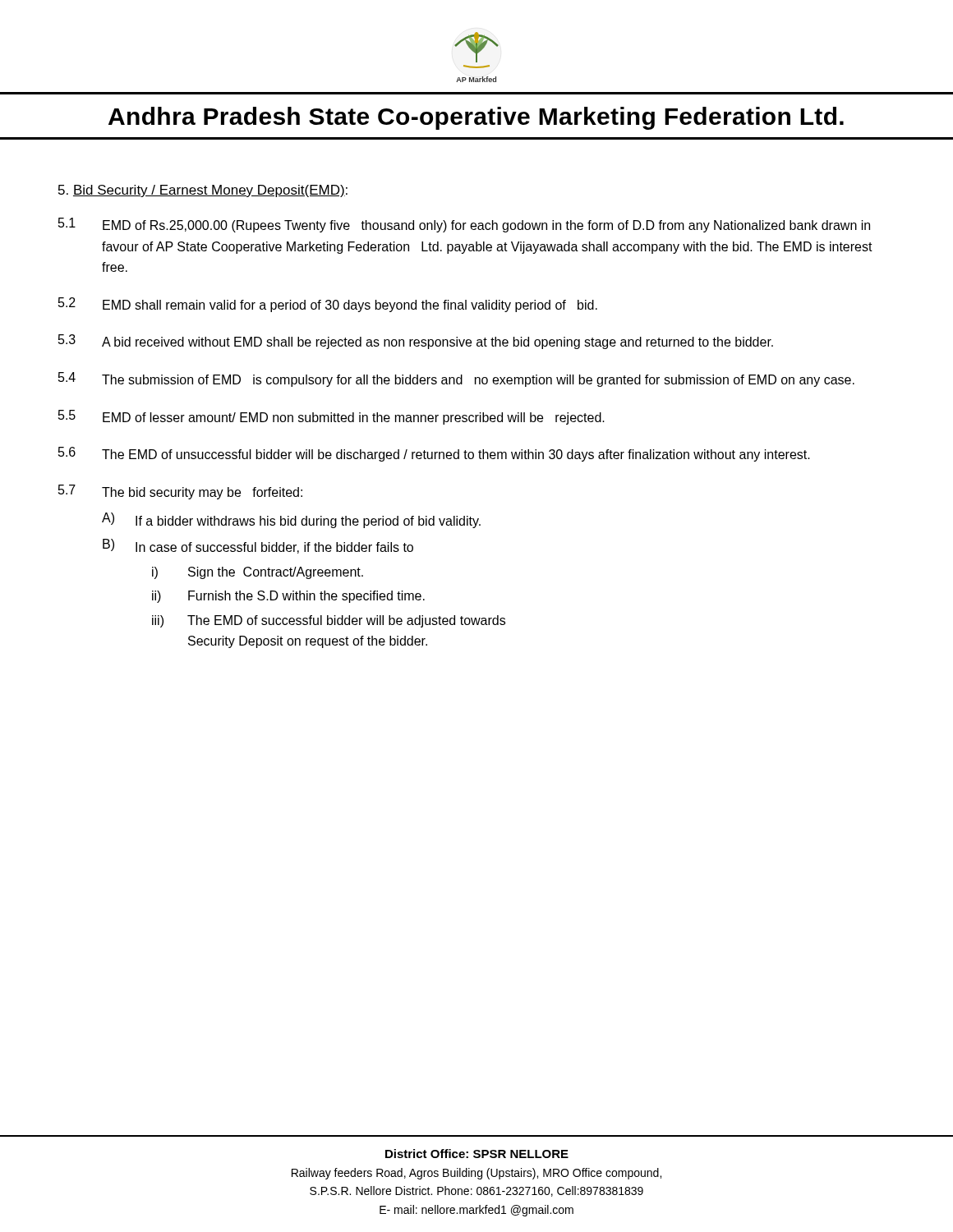The image size is (953, 1232).
Task: Click the section header
Action: tap(203, 190)
